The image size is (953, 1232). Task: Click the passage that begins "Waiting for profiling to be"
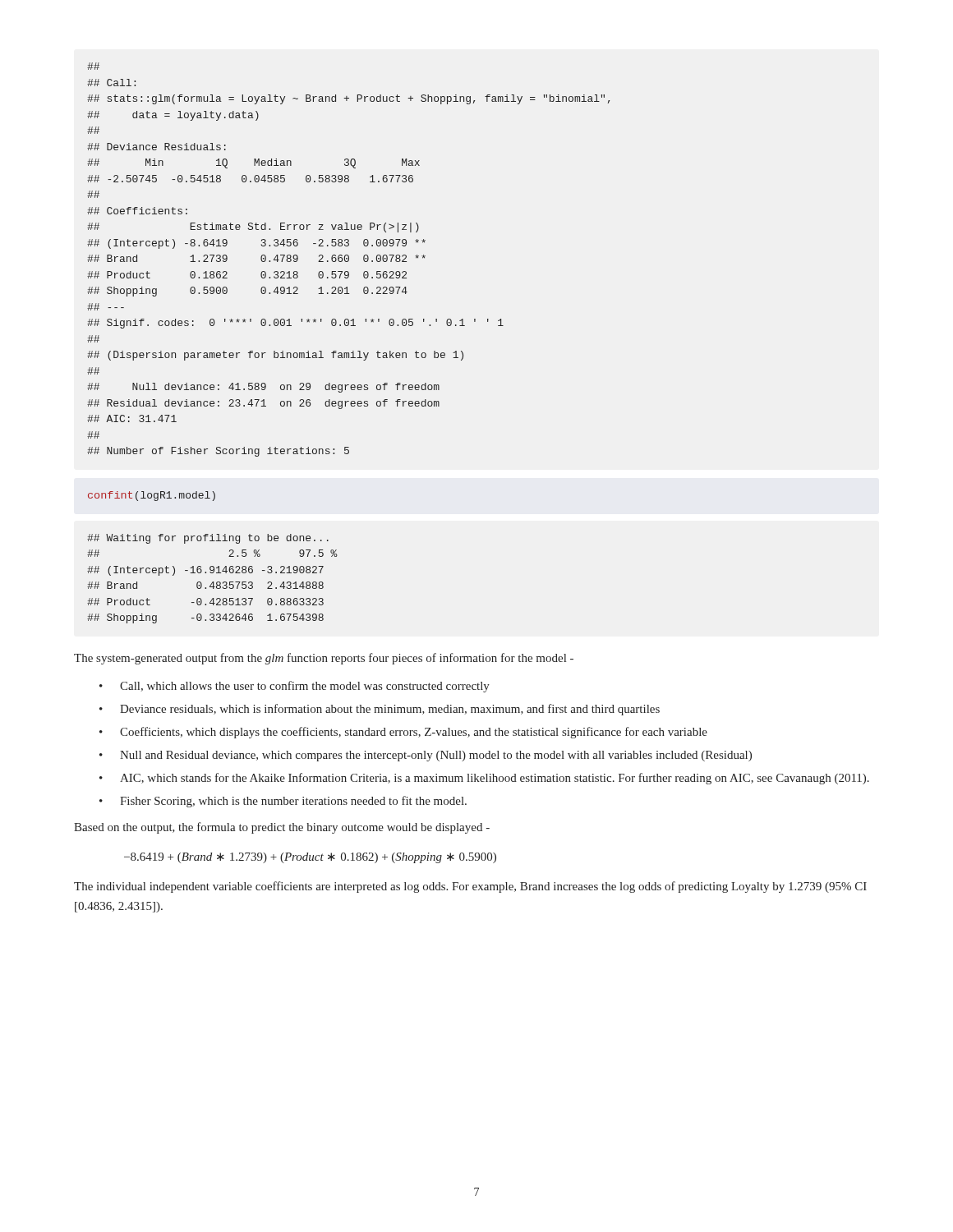point(208,539)
